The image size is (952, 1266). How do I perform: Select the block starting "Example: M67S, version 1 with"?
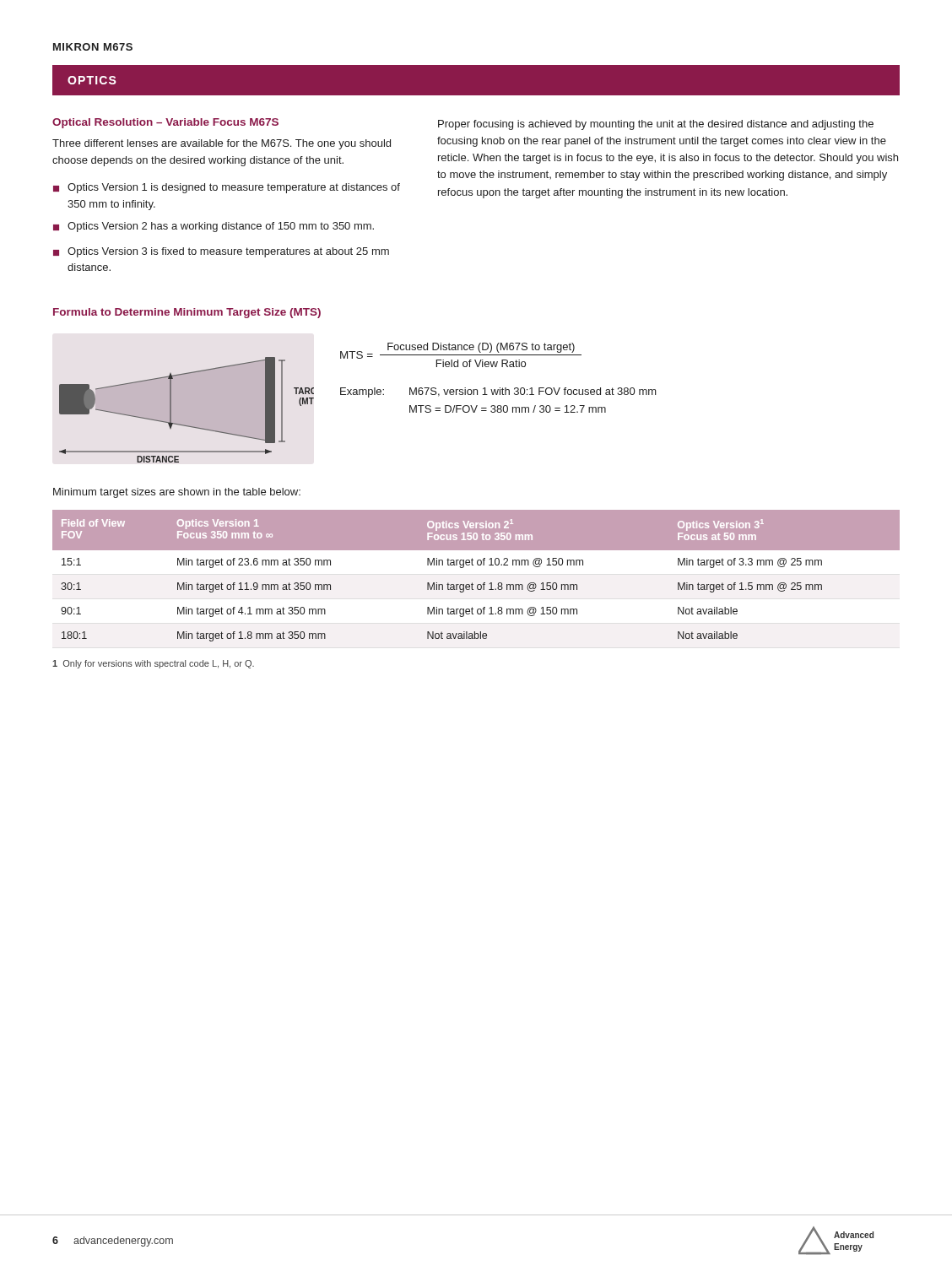point(619,400)
